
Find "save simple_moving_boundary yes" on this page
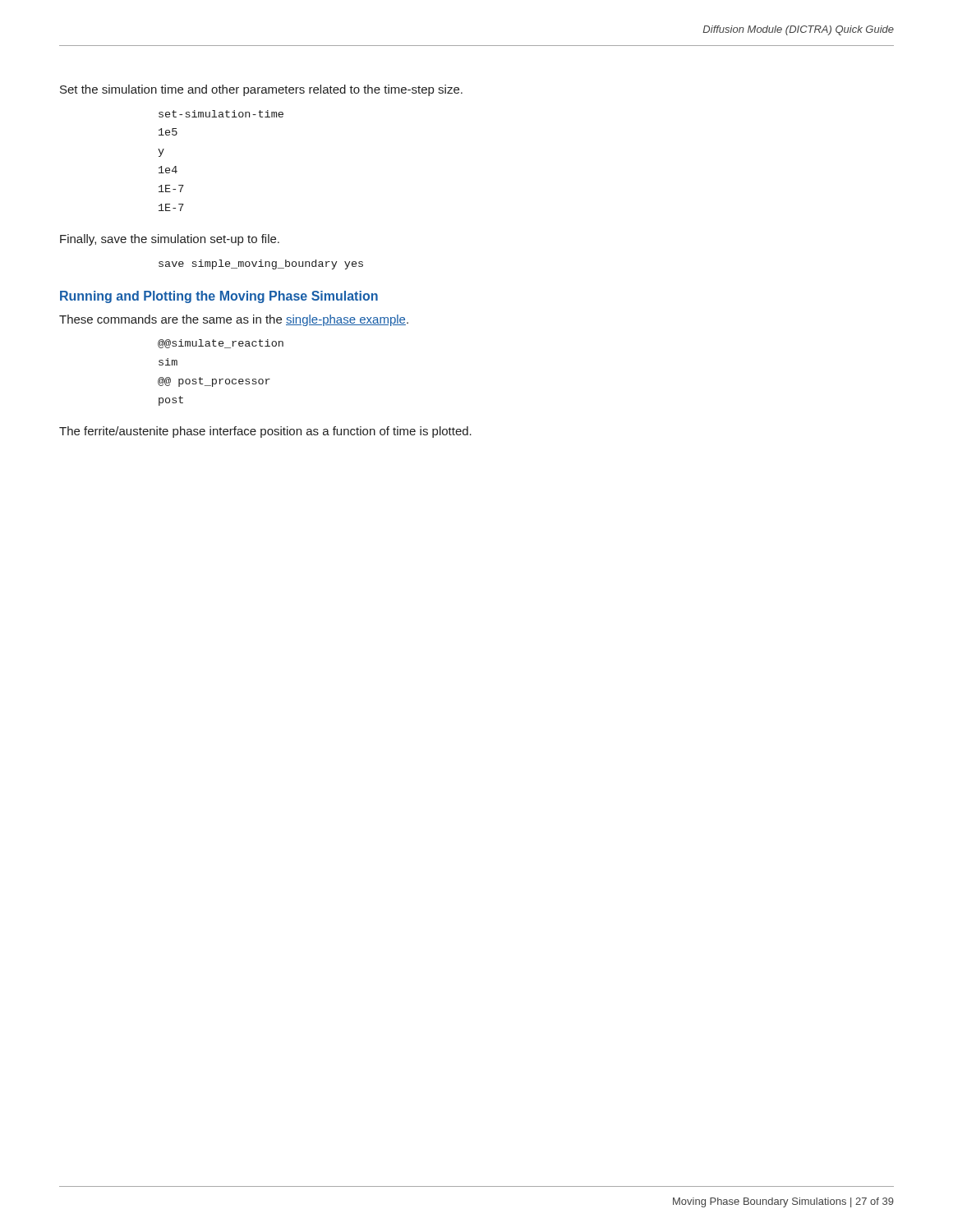tap(261, 264)
